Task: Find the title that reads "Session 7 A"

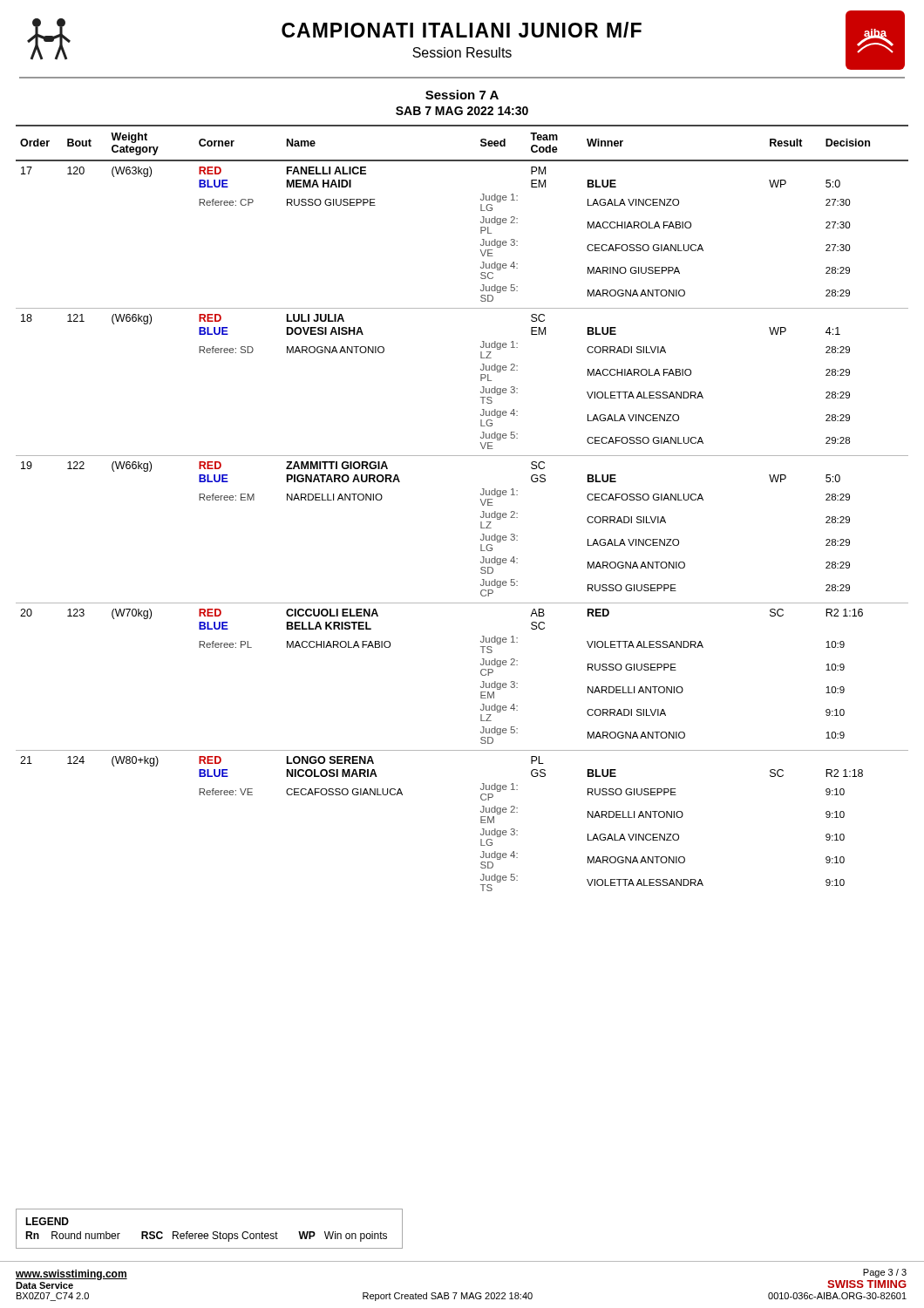Action: [462, 95]
